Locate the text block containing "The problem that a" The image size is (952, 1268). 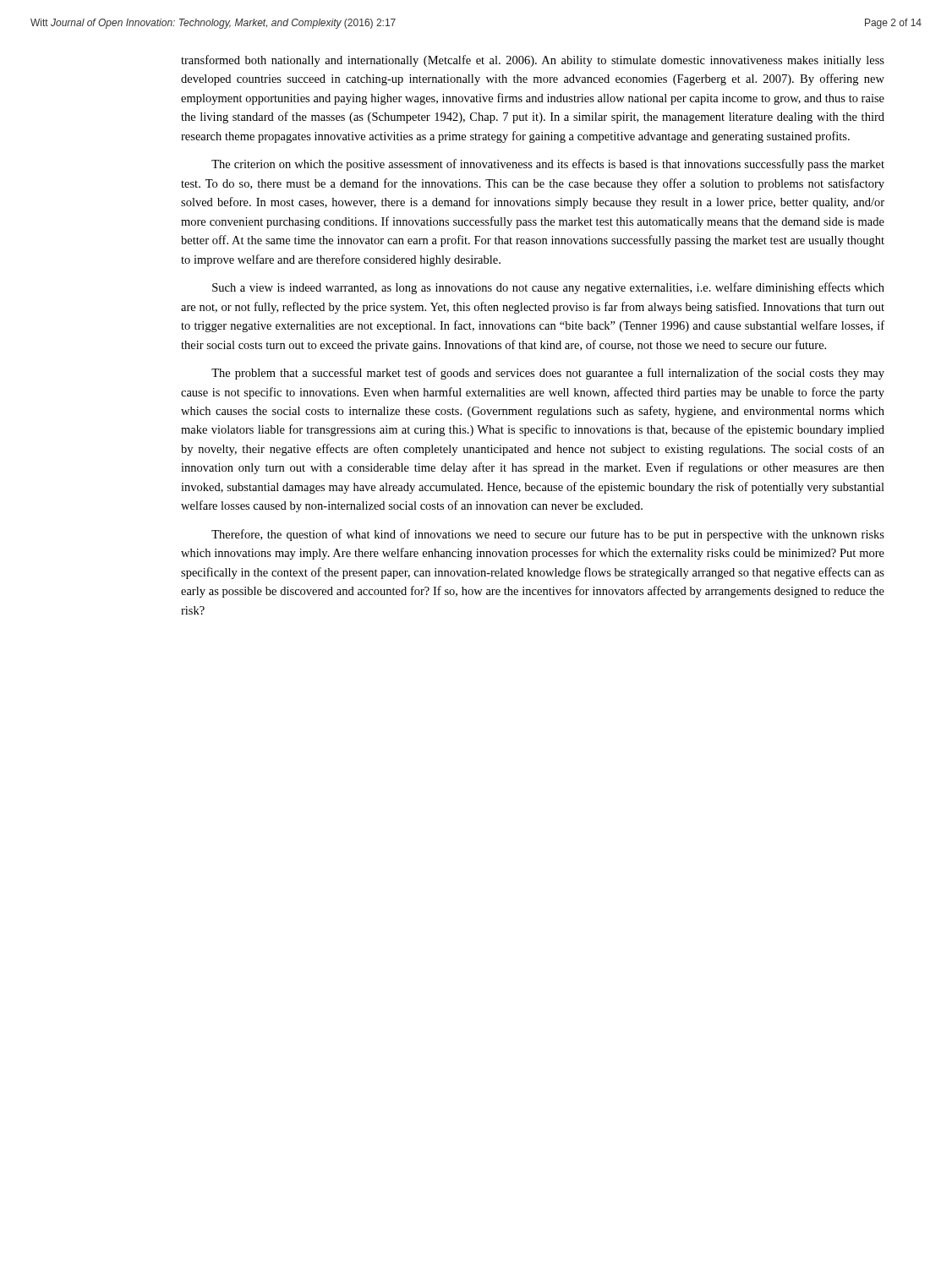click(533, 439)
